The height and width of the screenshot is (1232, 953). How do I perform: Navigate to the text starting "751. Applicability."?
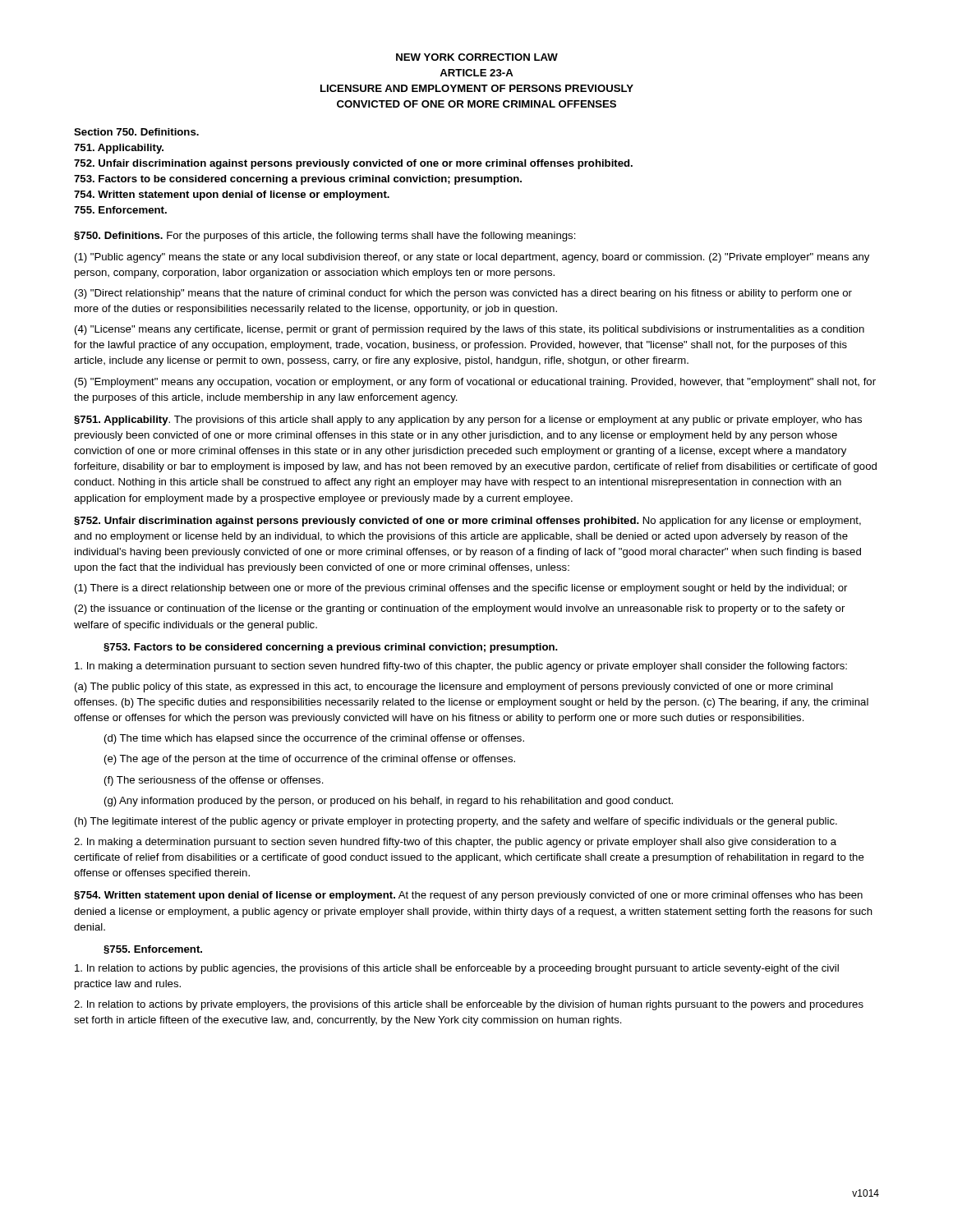(x=119, y=149)
